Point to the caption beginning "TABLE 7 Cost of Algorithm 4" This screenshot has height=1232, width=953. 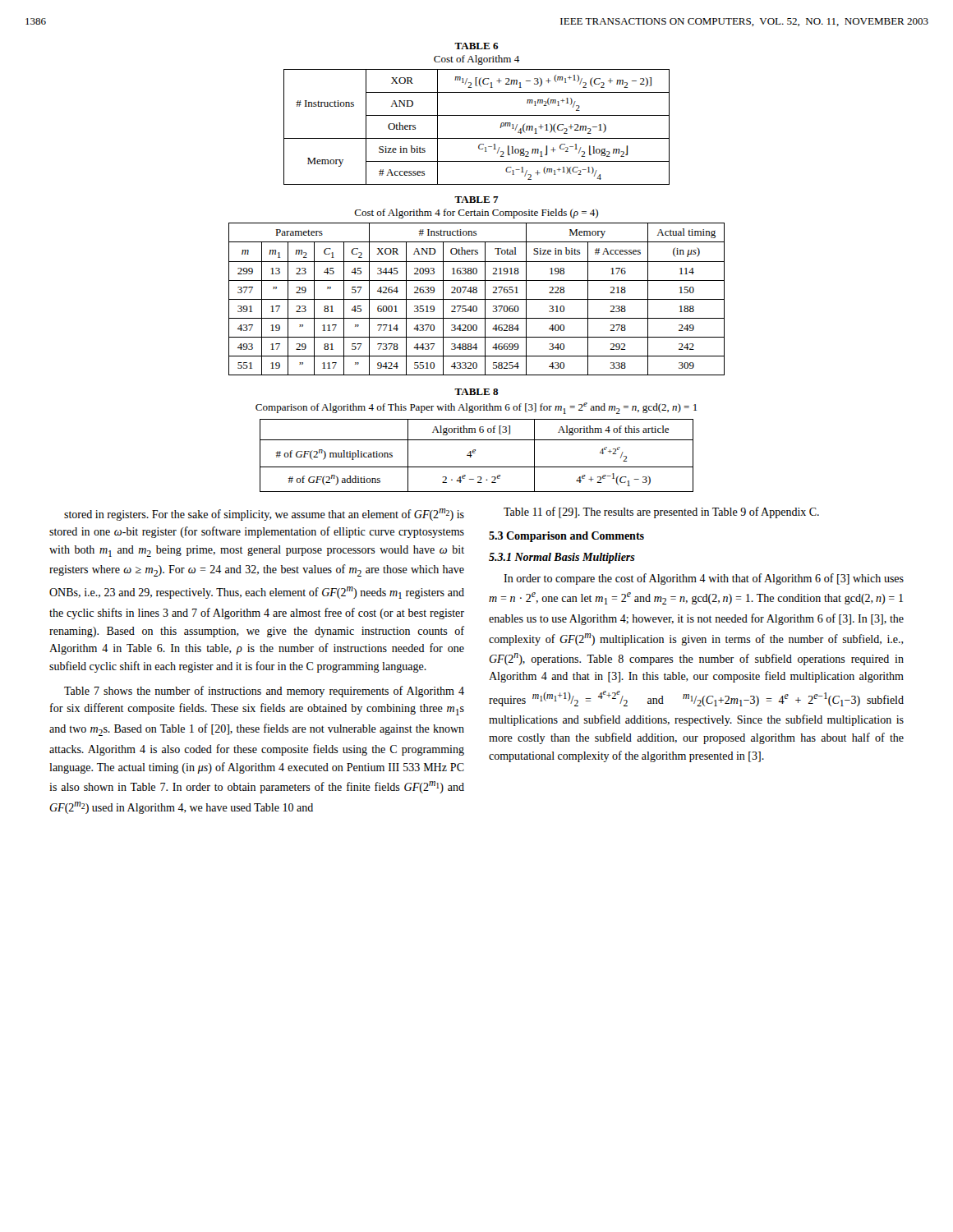[x=476, y=206]
